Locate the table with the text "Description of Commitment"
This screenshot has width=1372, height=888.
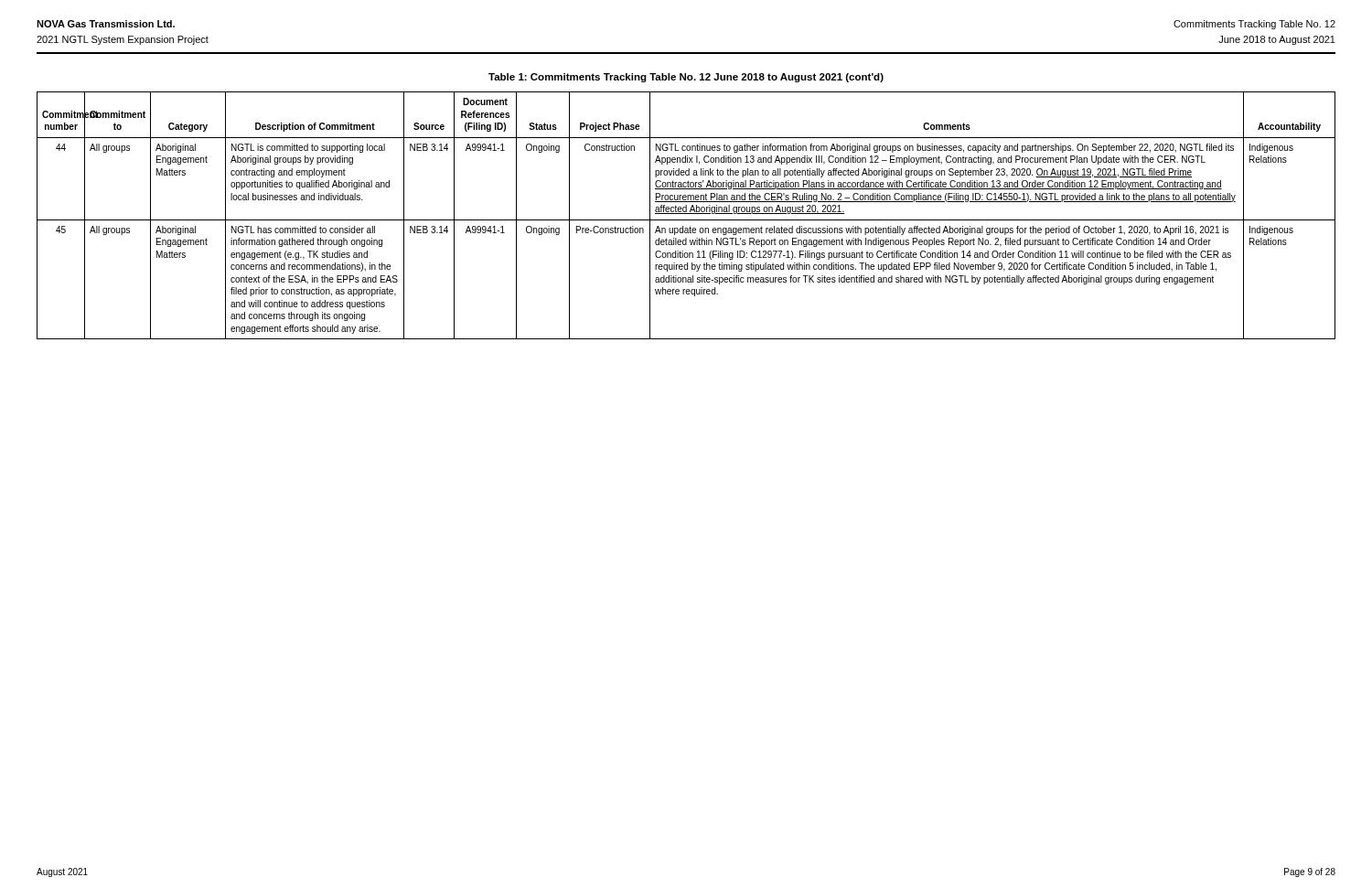pyautogui.click(x=686, y=469)
